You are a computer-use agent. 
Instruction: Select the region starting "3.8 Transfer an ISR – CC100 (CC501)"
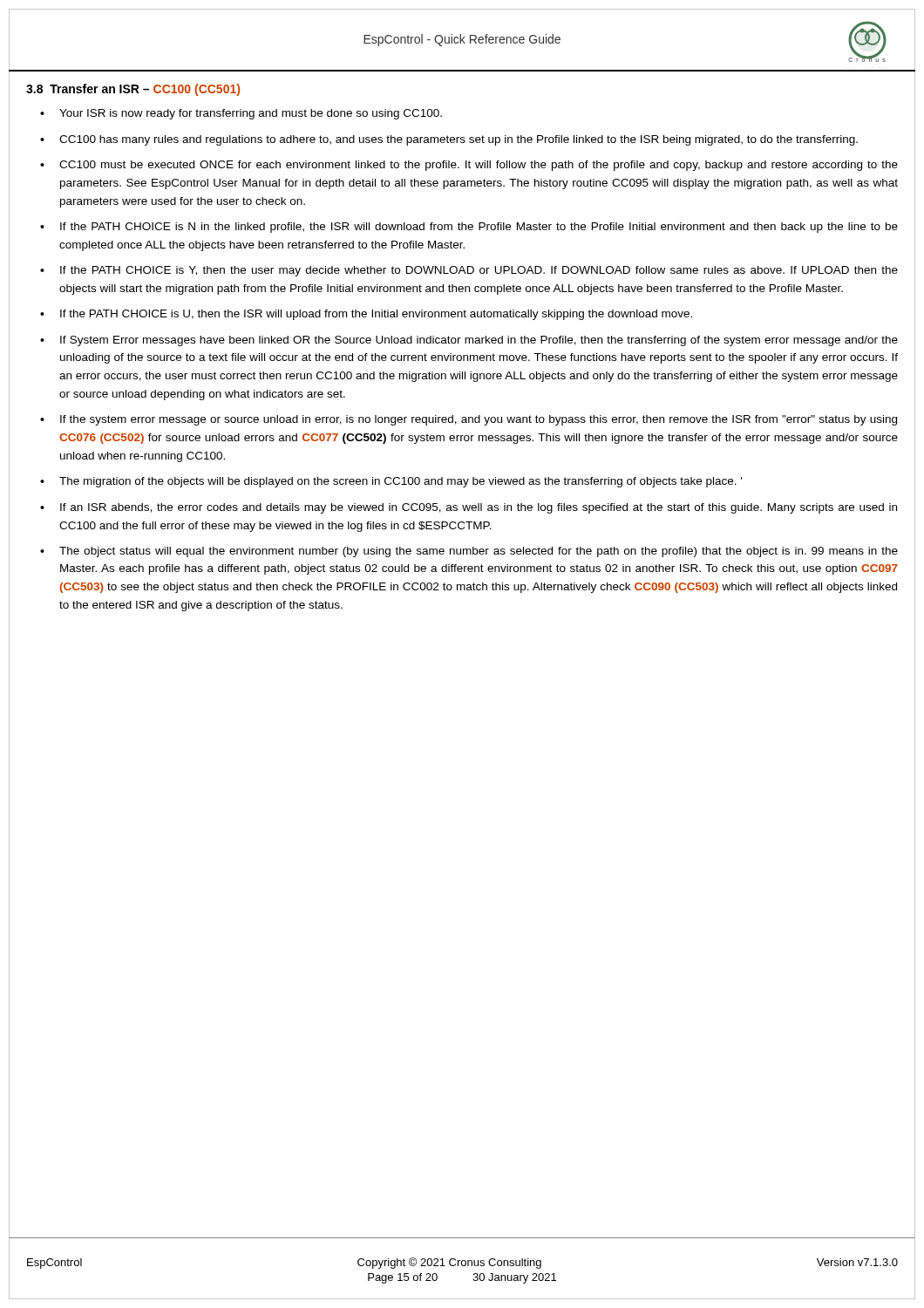(133, 89)
